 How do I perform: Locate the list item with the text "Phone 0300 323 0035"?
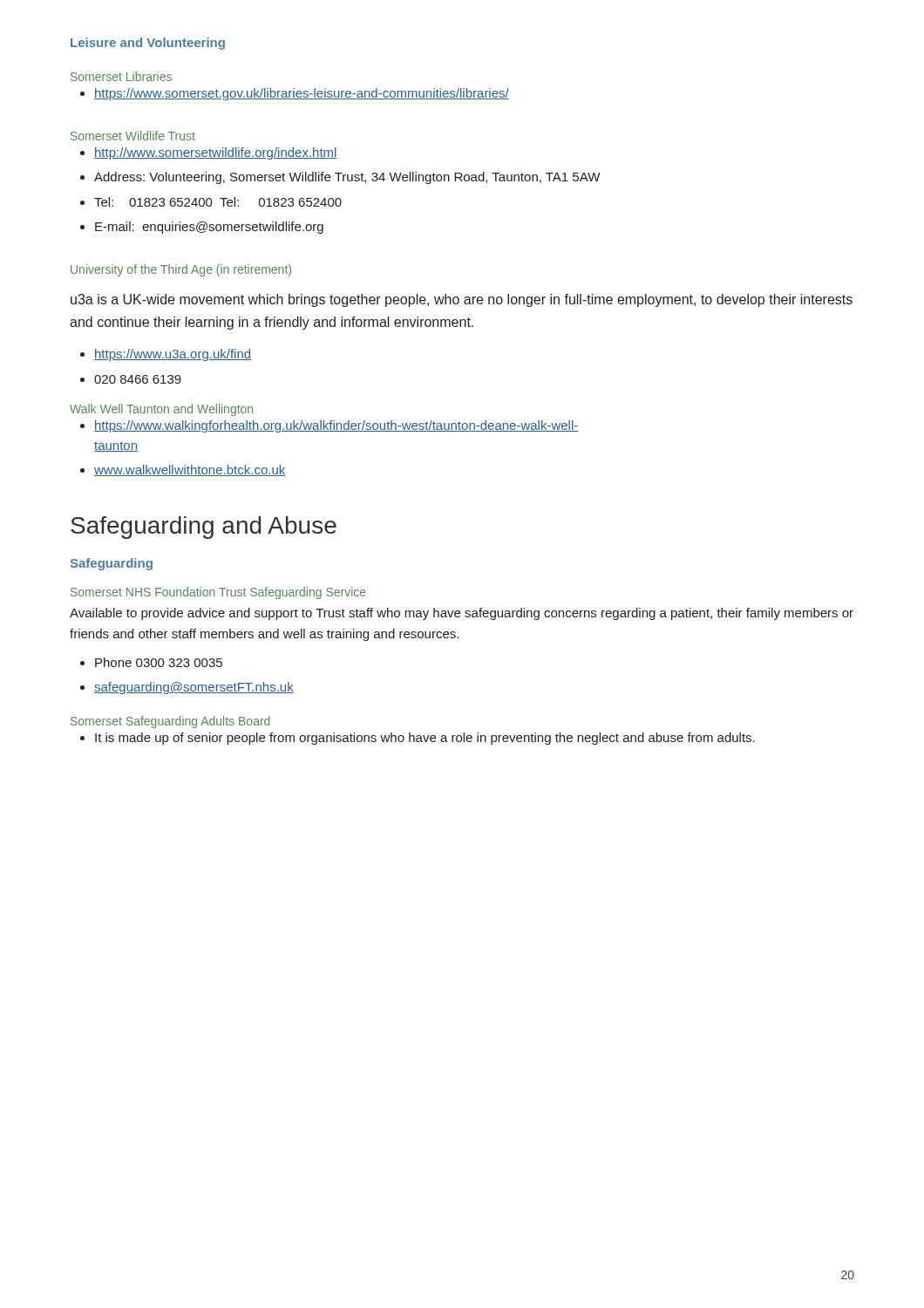pyautogui.click(x=151, y=662)
